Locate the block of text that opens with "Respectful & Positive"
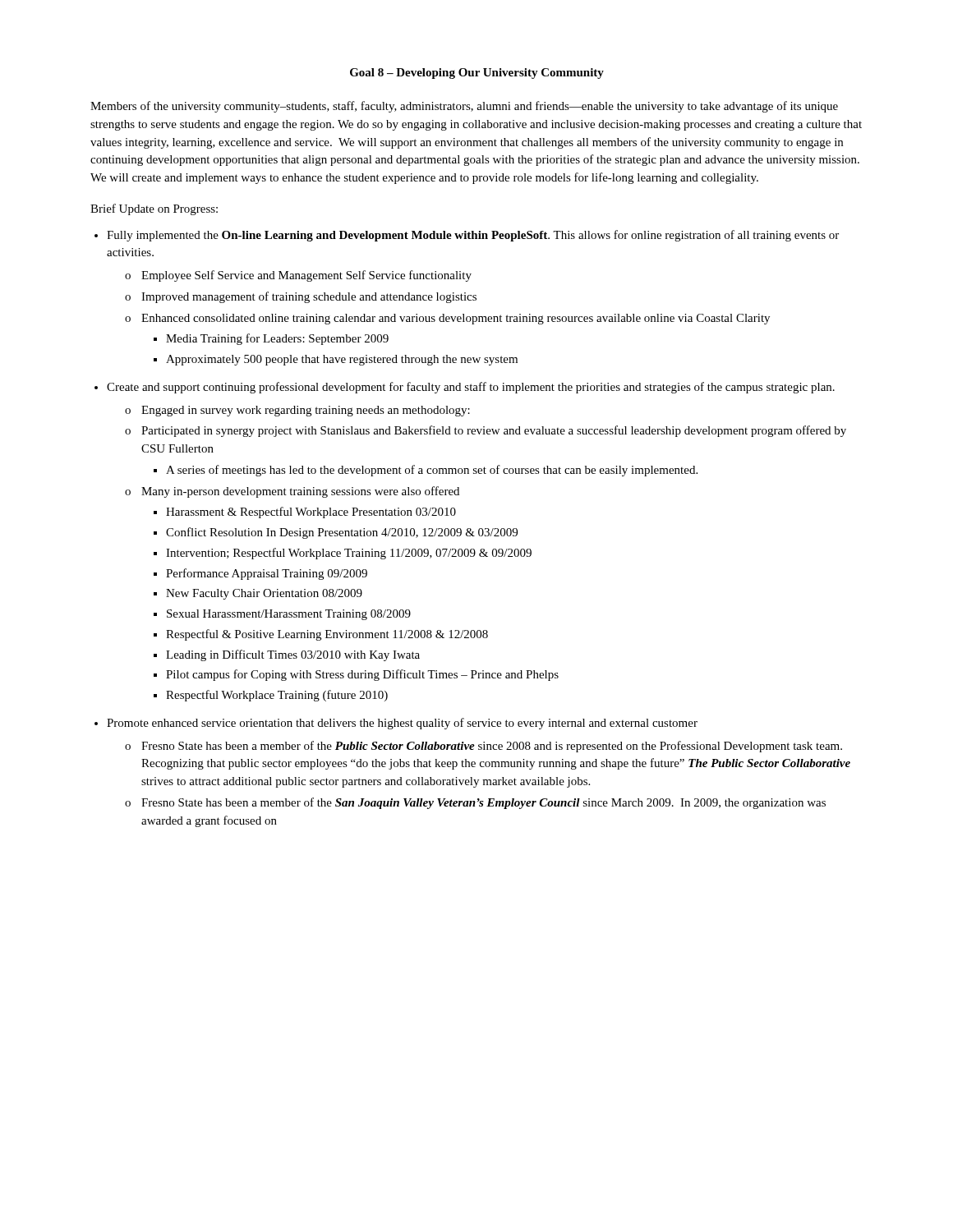This screenshot has height=1232, width=953. tap(327, 634)
